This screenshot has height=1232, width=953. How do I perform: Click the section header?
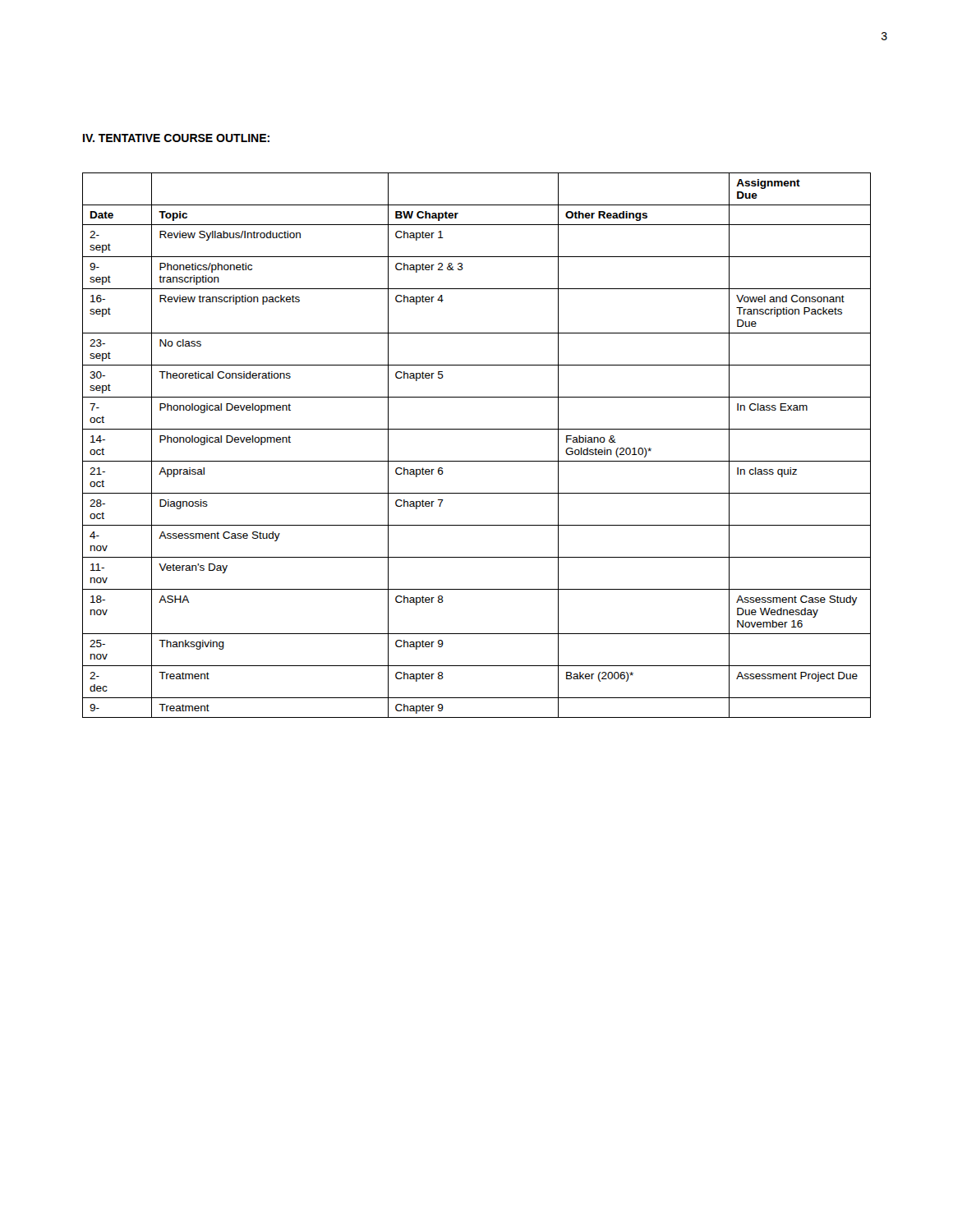click(176, 138)
